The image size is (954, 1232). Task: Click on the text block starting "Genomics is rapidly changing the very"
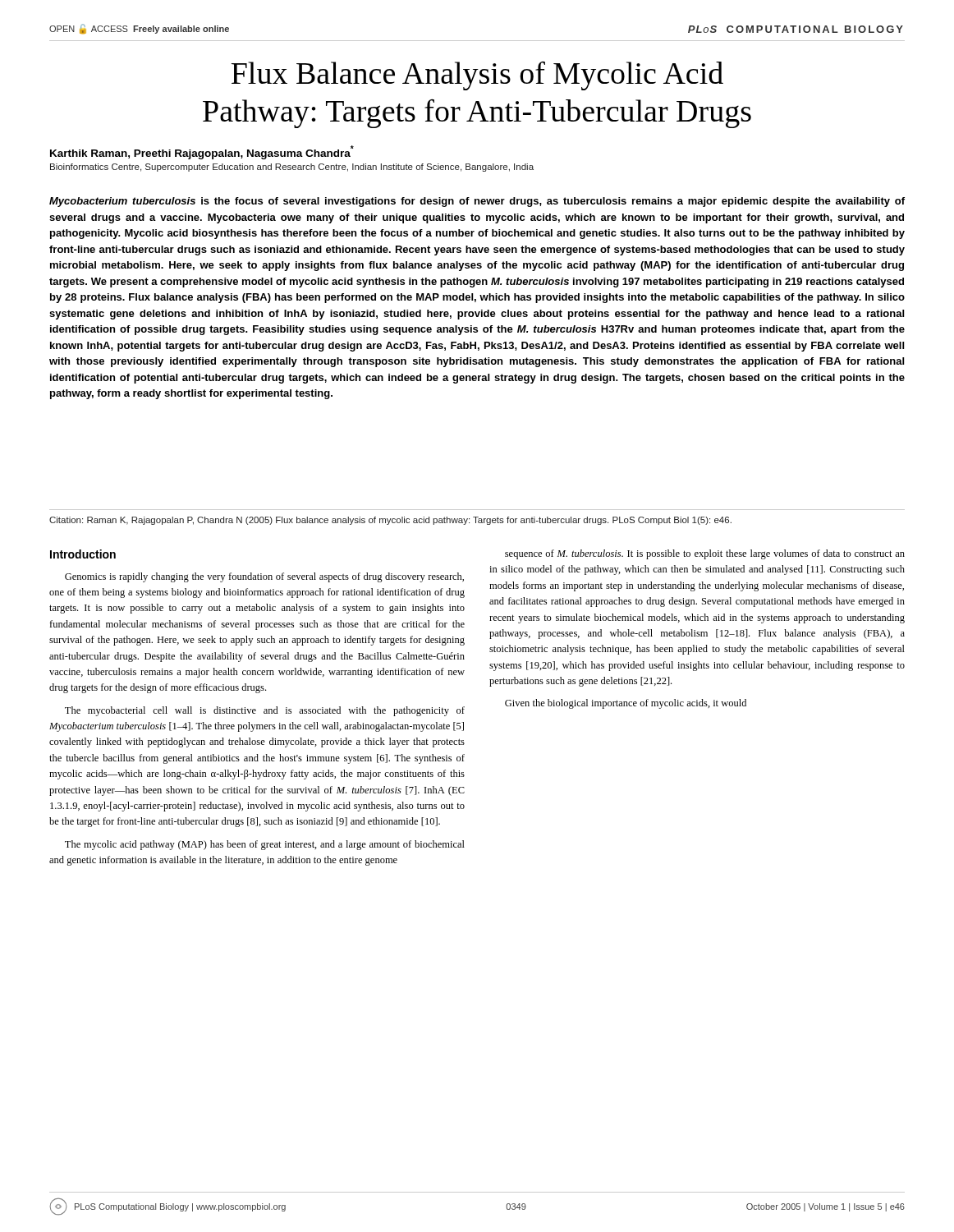pyautogui.click(x=257, y=719)
